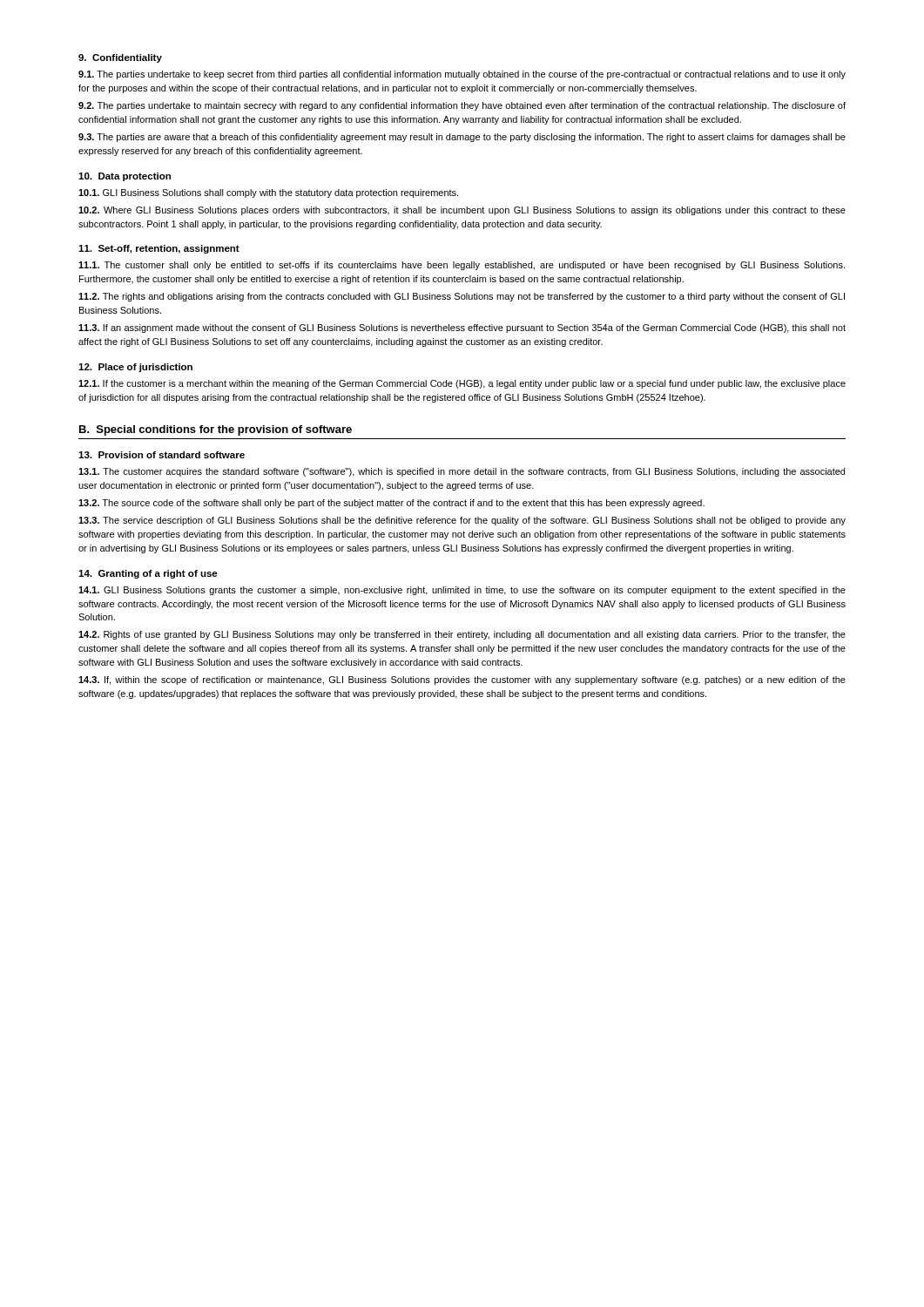Locate the text block starting "2. The source code of the software shall"
This screenshot has width=924, height=1307.
point(392,503)
